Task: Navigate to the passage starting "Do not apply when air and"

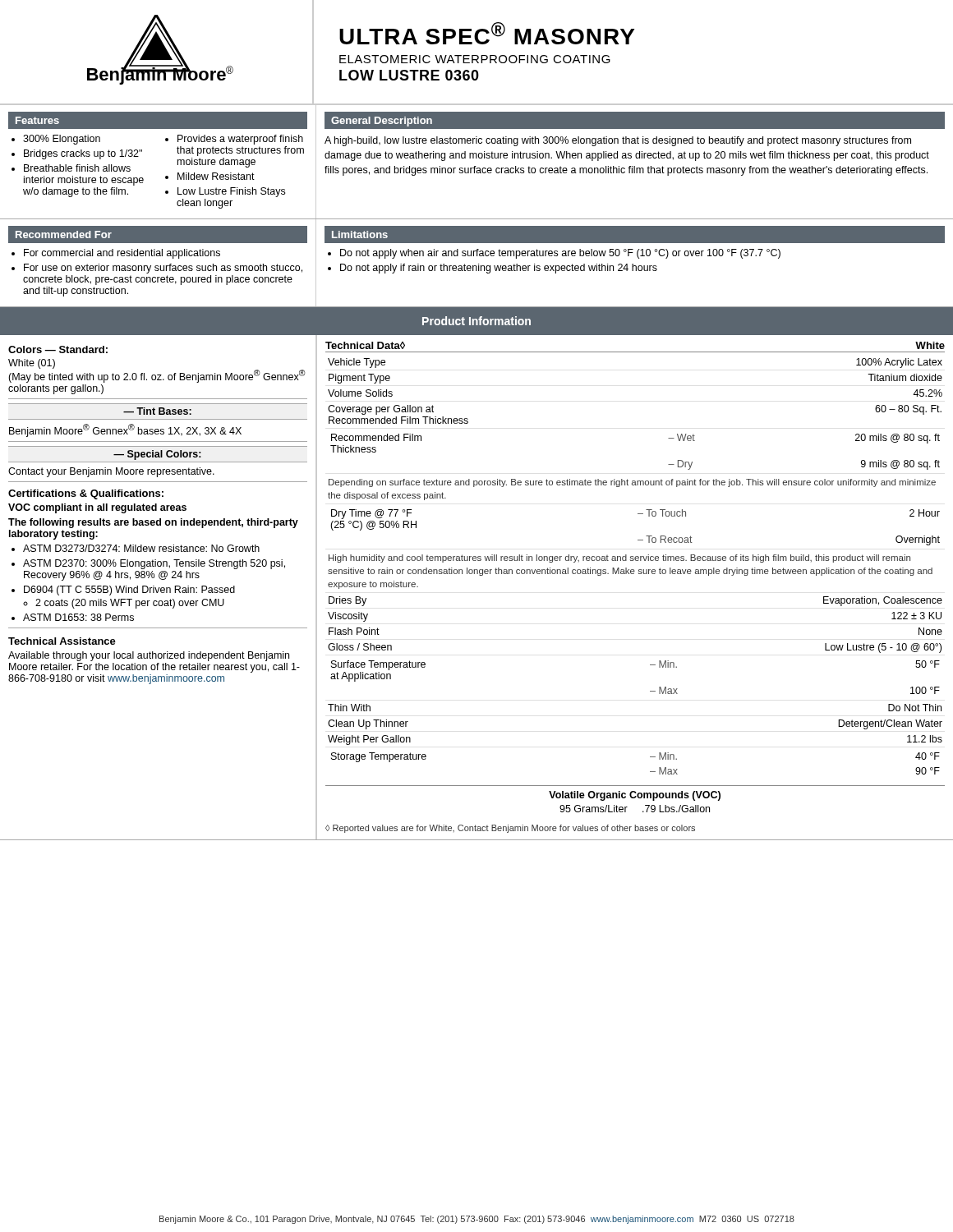Action: tap(560, 253)
